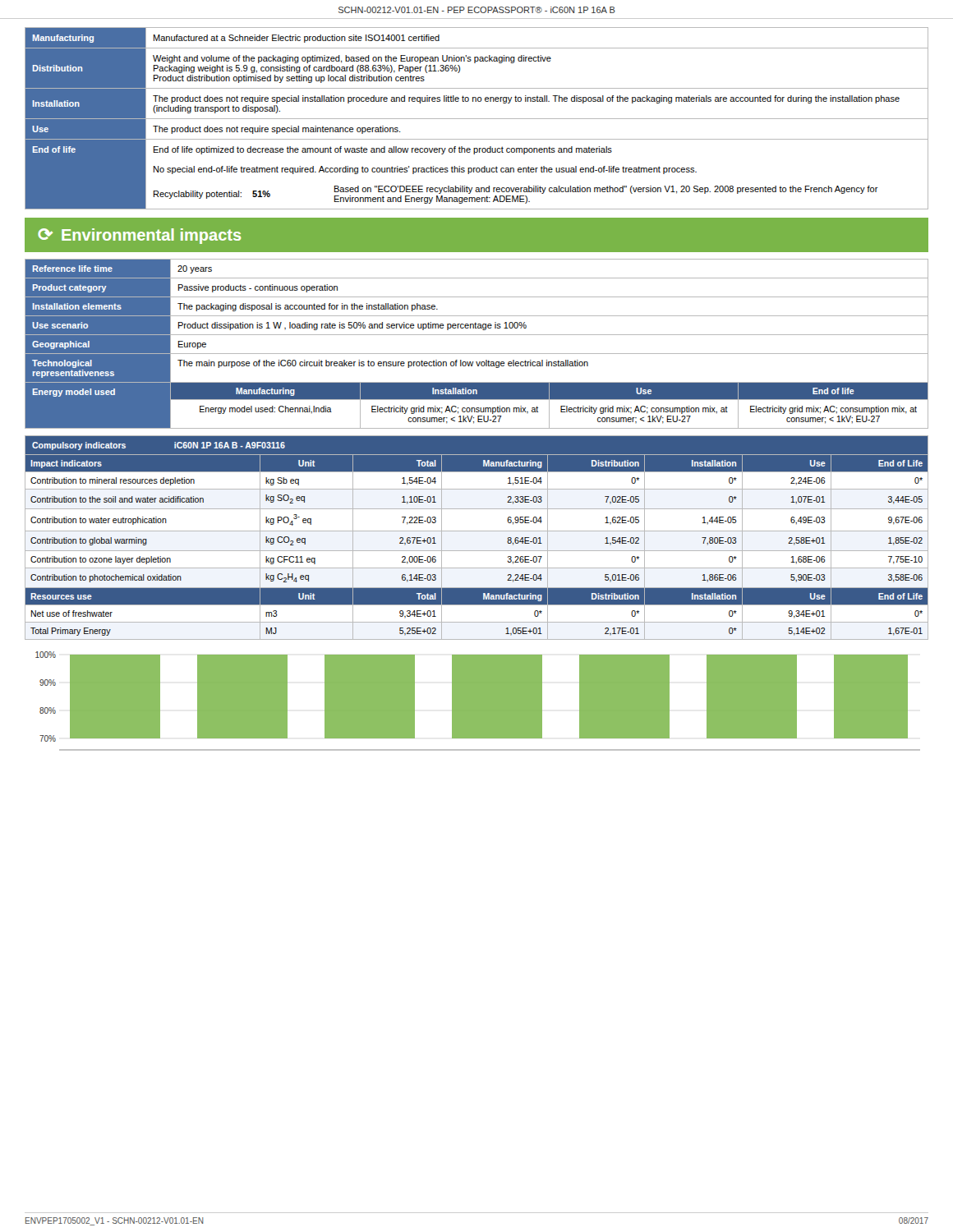This screenshot has width=953, height=1232.
Task: Find "⟳ Environmental impacts" on this page
Action: (x=140, y=235)
